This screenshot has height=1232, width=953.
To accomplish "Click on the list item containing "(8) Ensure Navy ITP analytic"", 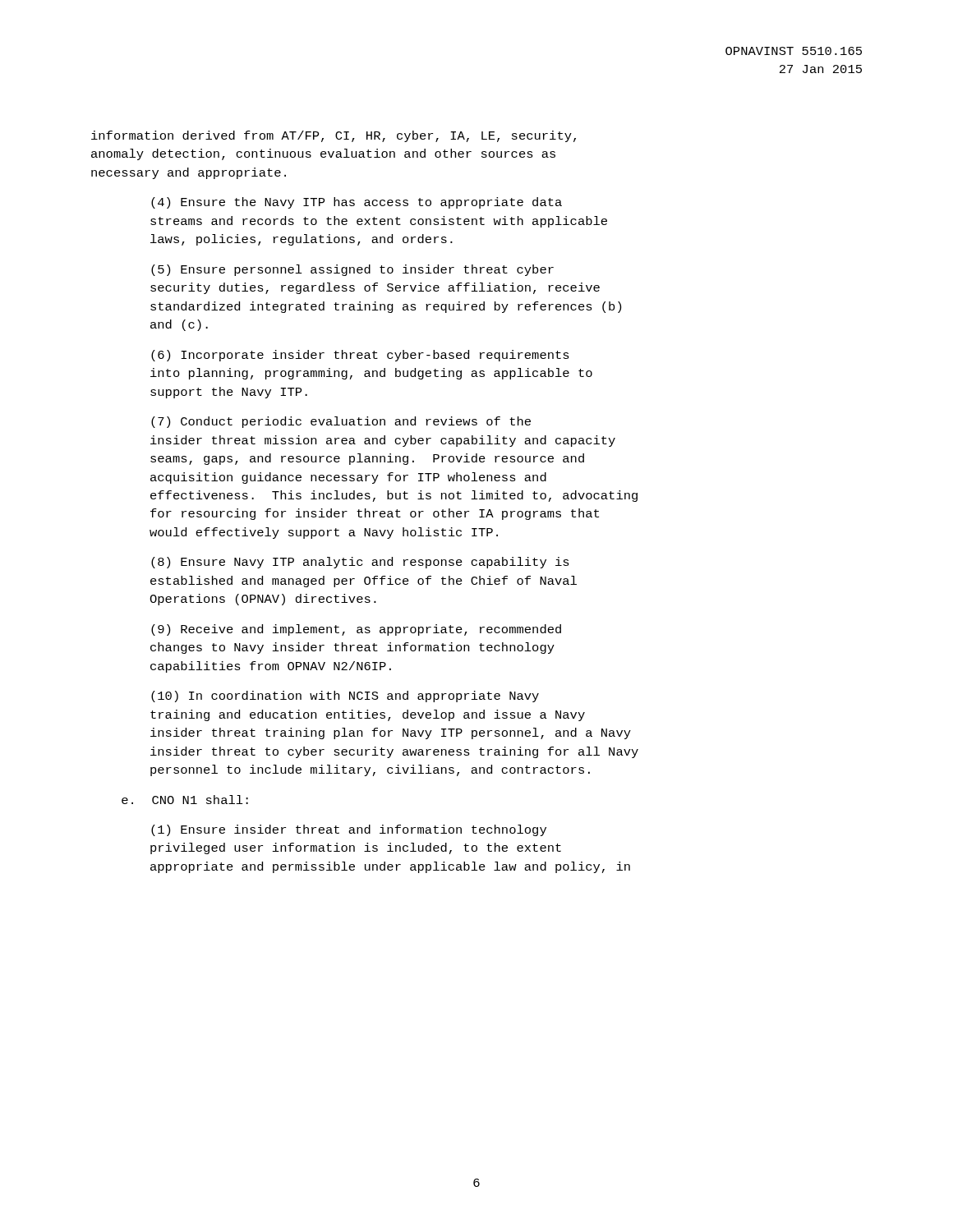I will (x=363, y=581).
